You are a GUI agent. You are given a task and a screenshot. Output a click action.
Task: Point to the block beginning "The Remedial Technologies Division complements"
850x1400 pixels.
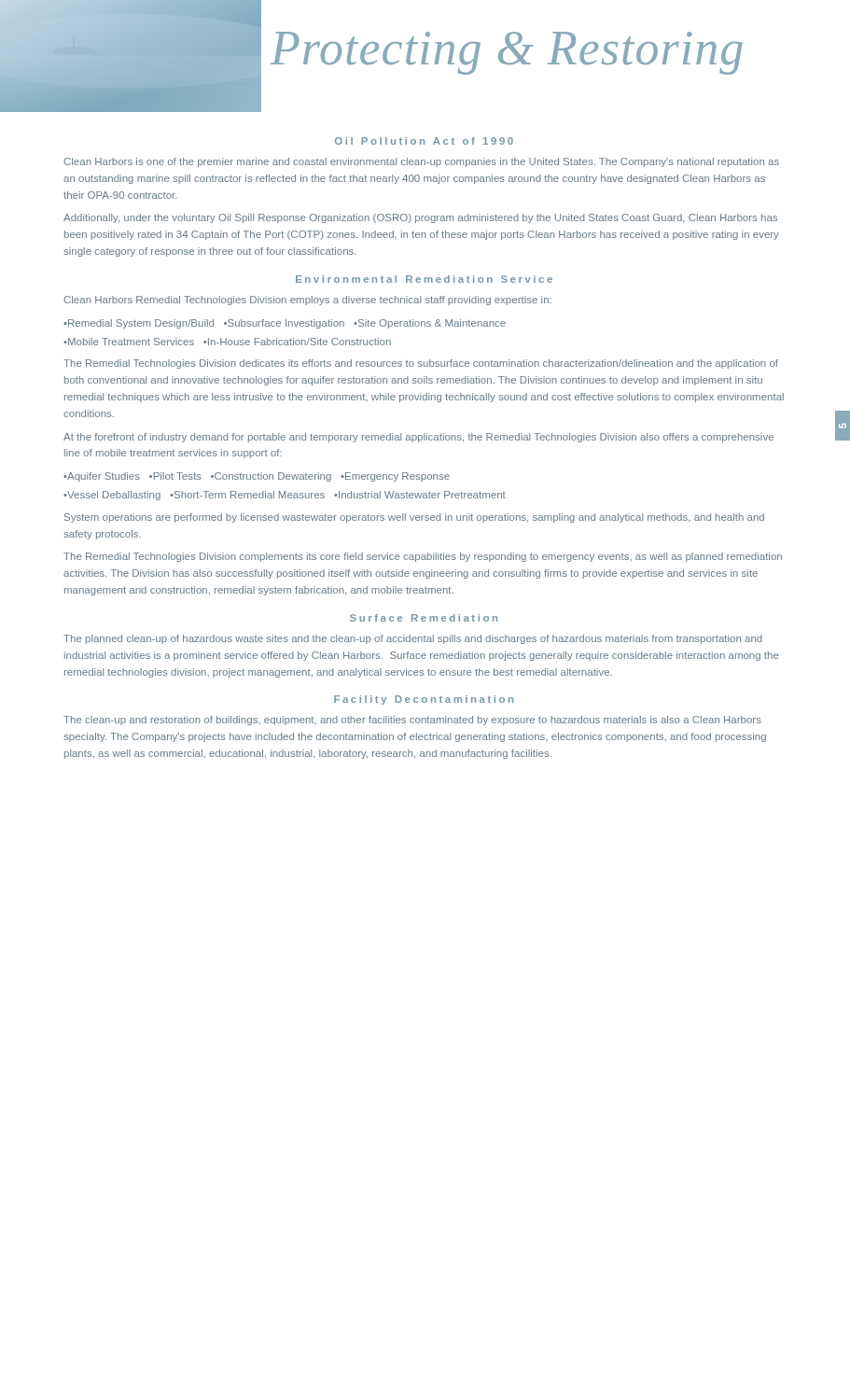coord(423,573)
